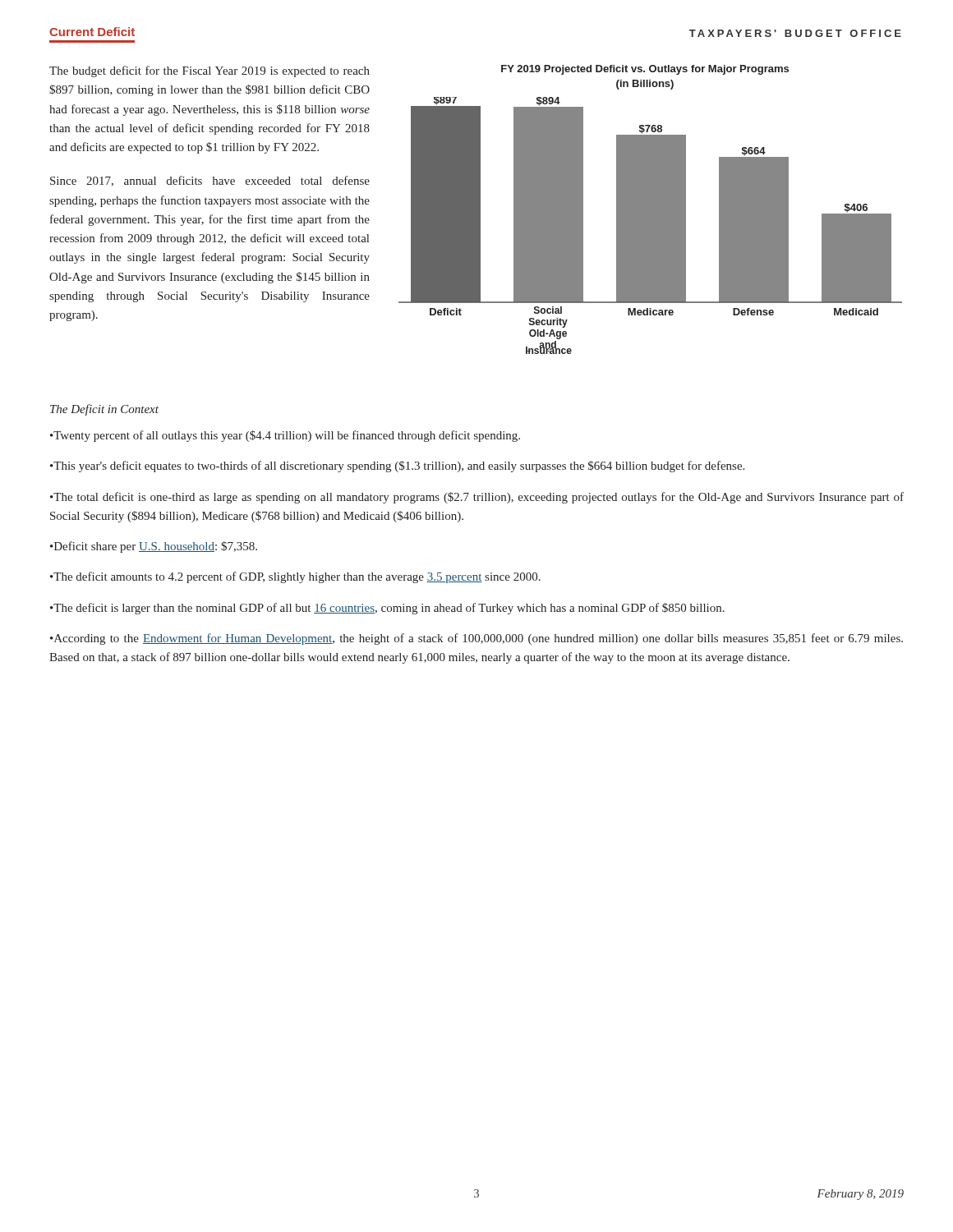953x1232 pixels.
Task: Point to the block beginning "•The total deficit is one-third as large"
Action: coord(476,506)
